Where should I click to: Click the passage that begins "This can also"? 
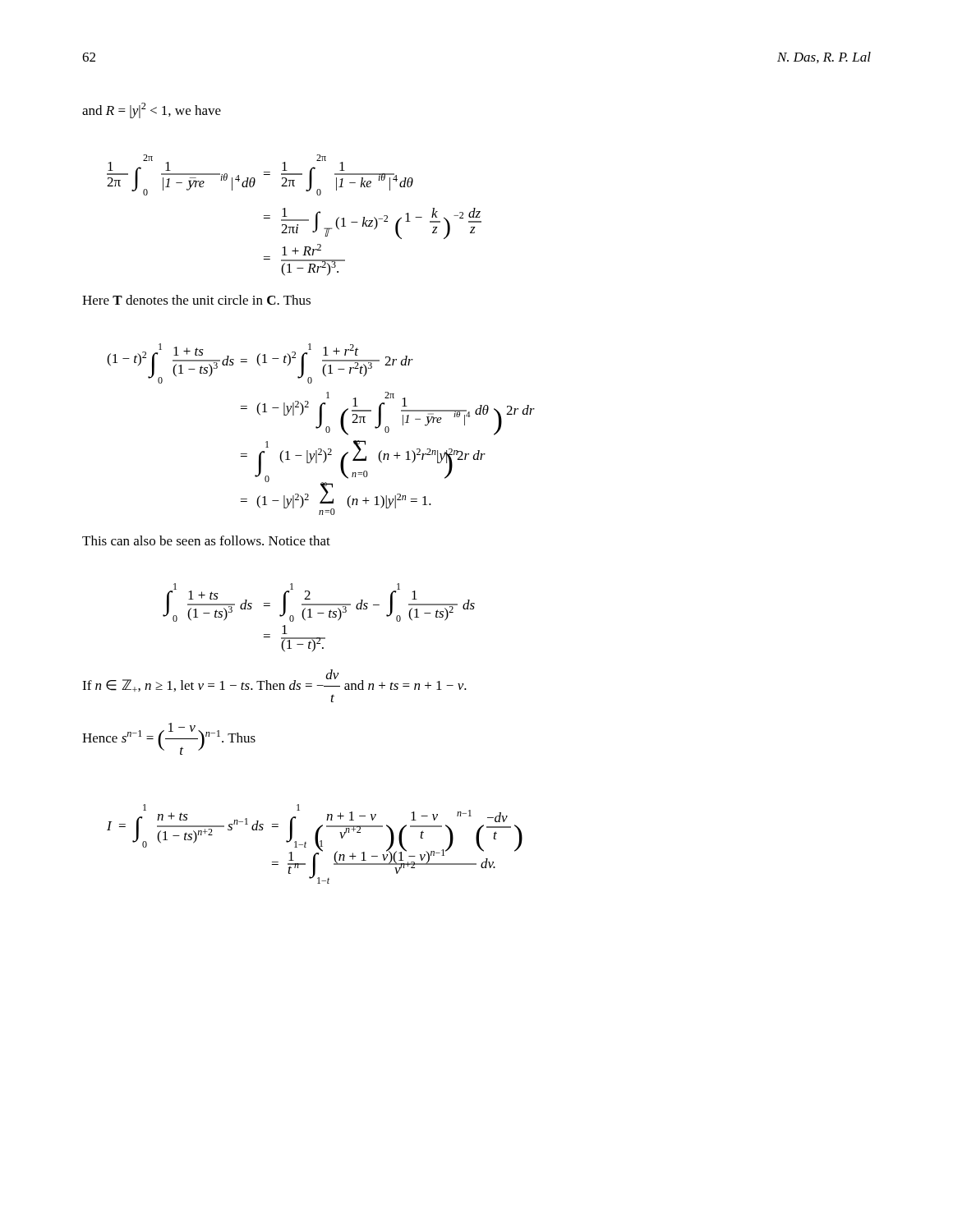pyautogui.click(x=206, y=541)
